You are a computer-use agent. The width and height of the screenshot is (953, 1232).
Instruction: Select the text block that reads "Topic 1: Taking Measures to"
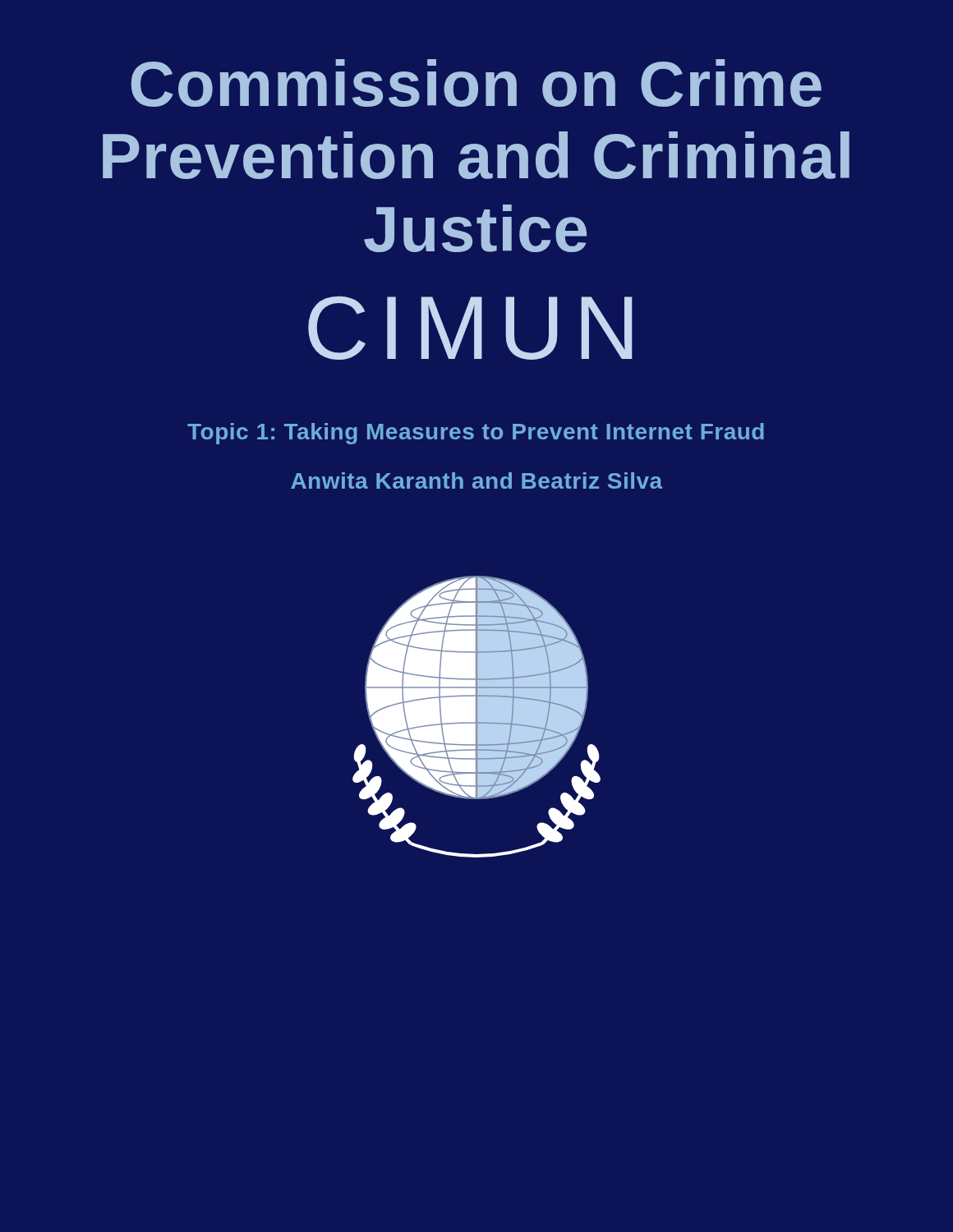476,432
